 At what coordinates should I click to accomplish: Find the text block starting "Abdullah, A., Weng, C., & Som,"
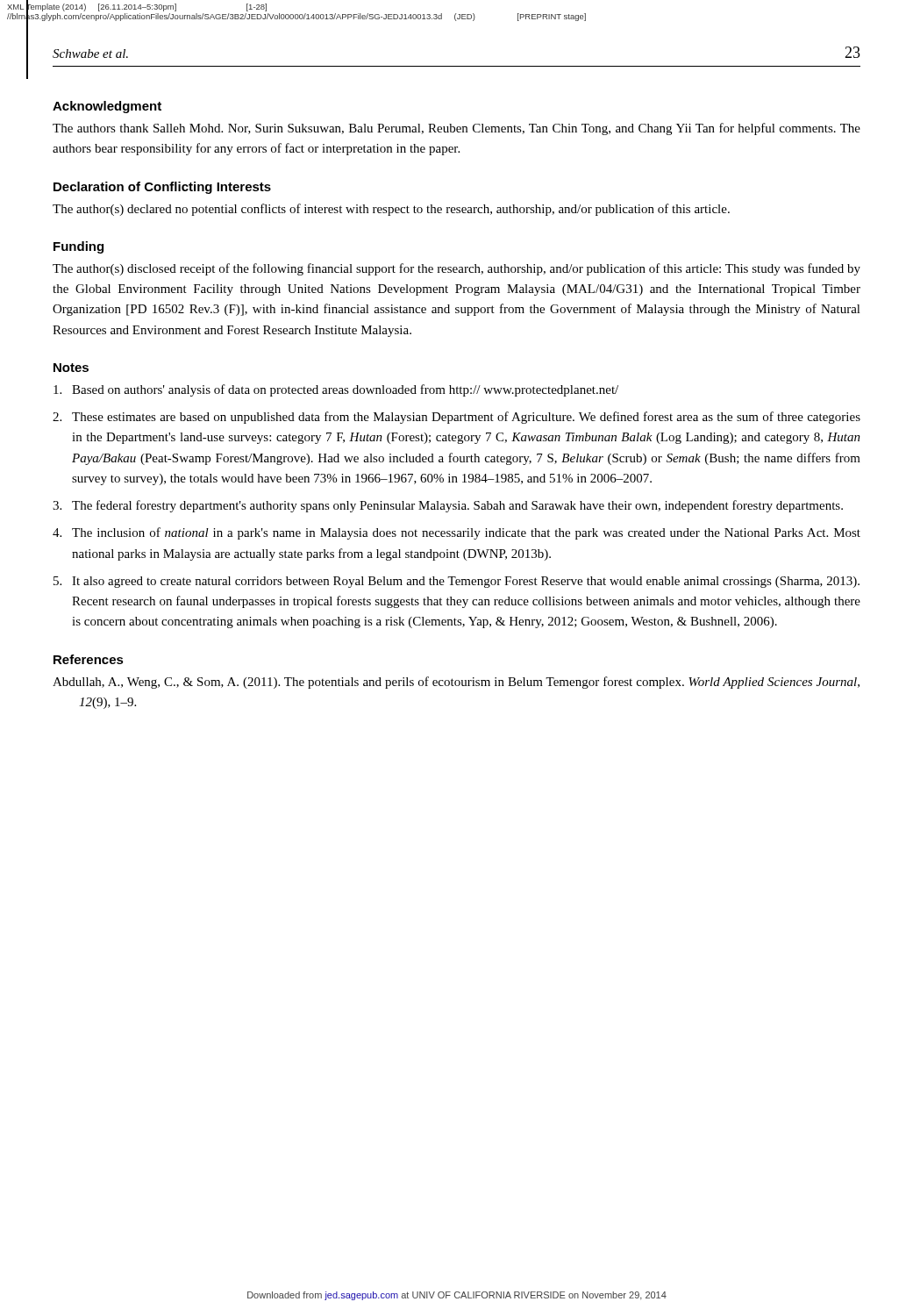point(456,691)
